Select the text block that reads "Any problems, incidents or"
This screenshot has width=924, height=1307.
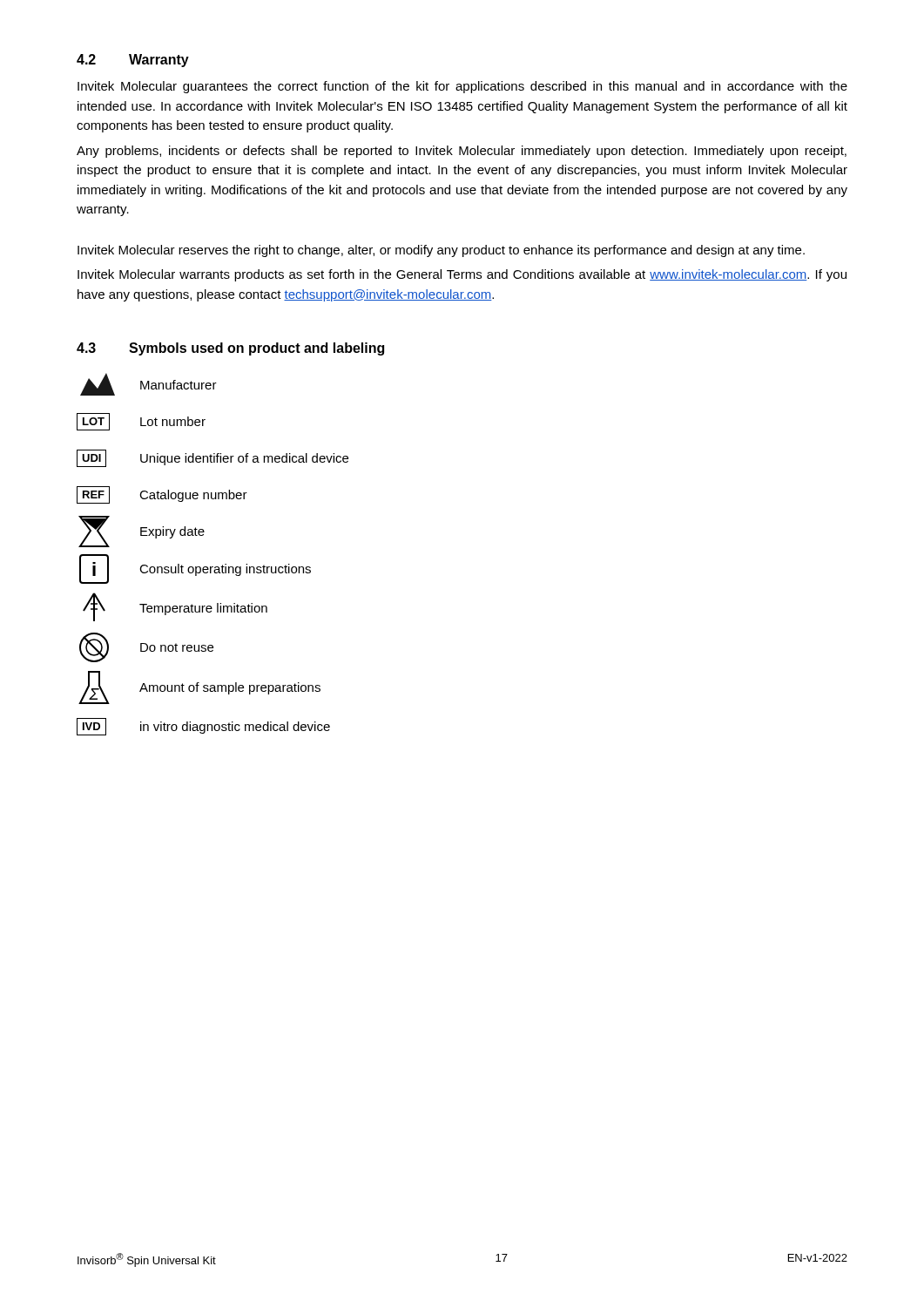click(462, 179)
